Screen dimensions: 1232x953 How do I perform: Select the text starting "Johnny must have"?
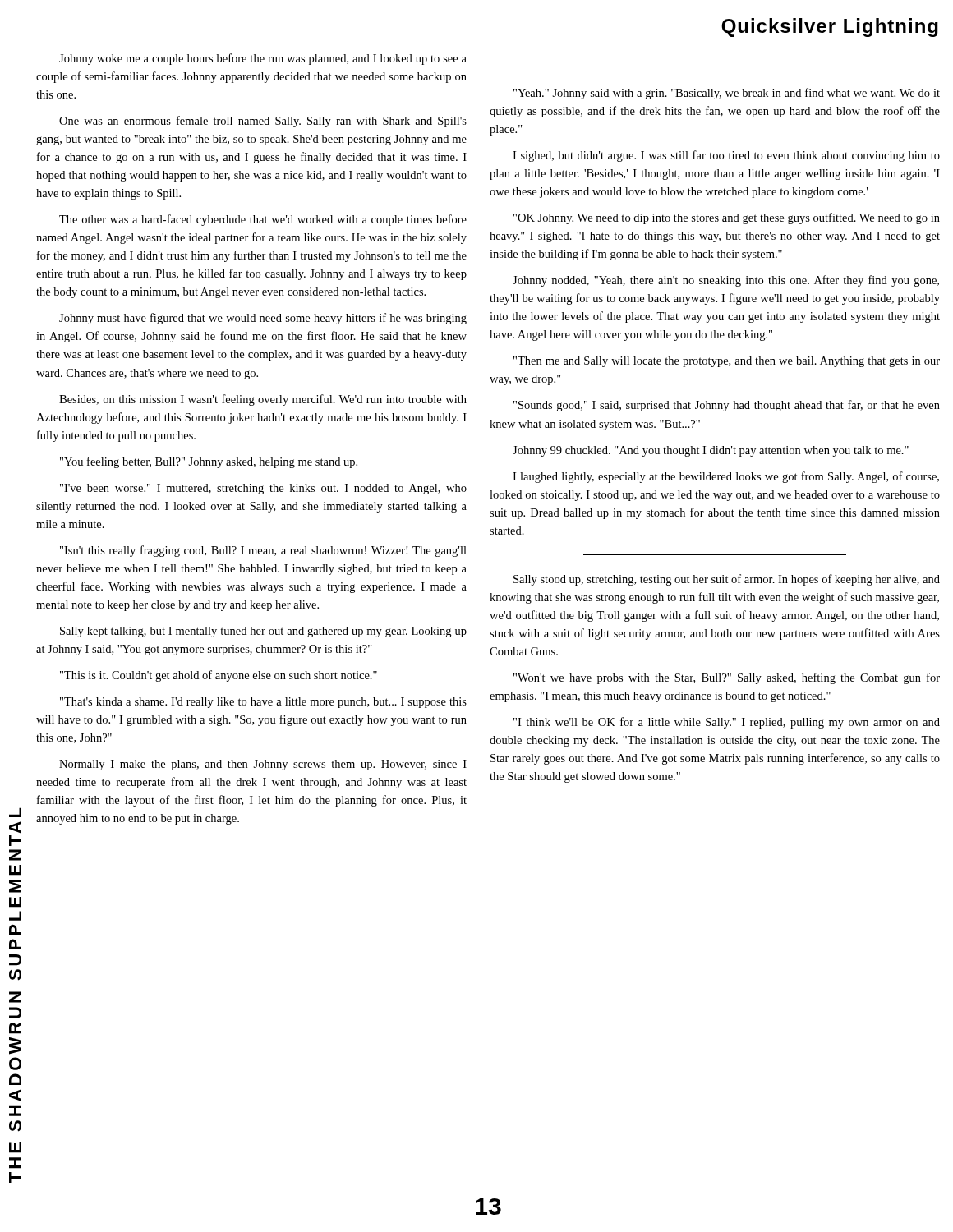click(x=251, y=345)
